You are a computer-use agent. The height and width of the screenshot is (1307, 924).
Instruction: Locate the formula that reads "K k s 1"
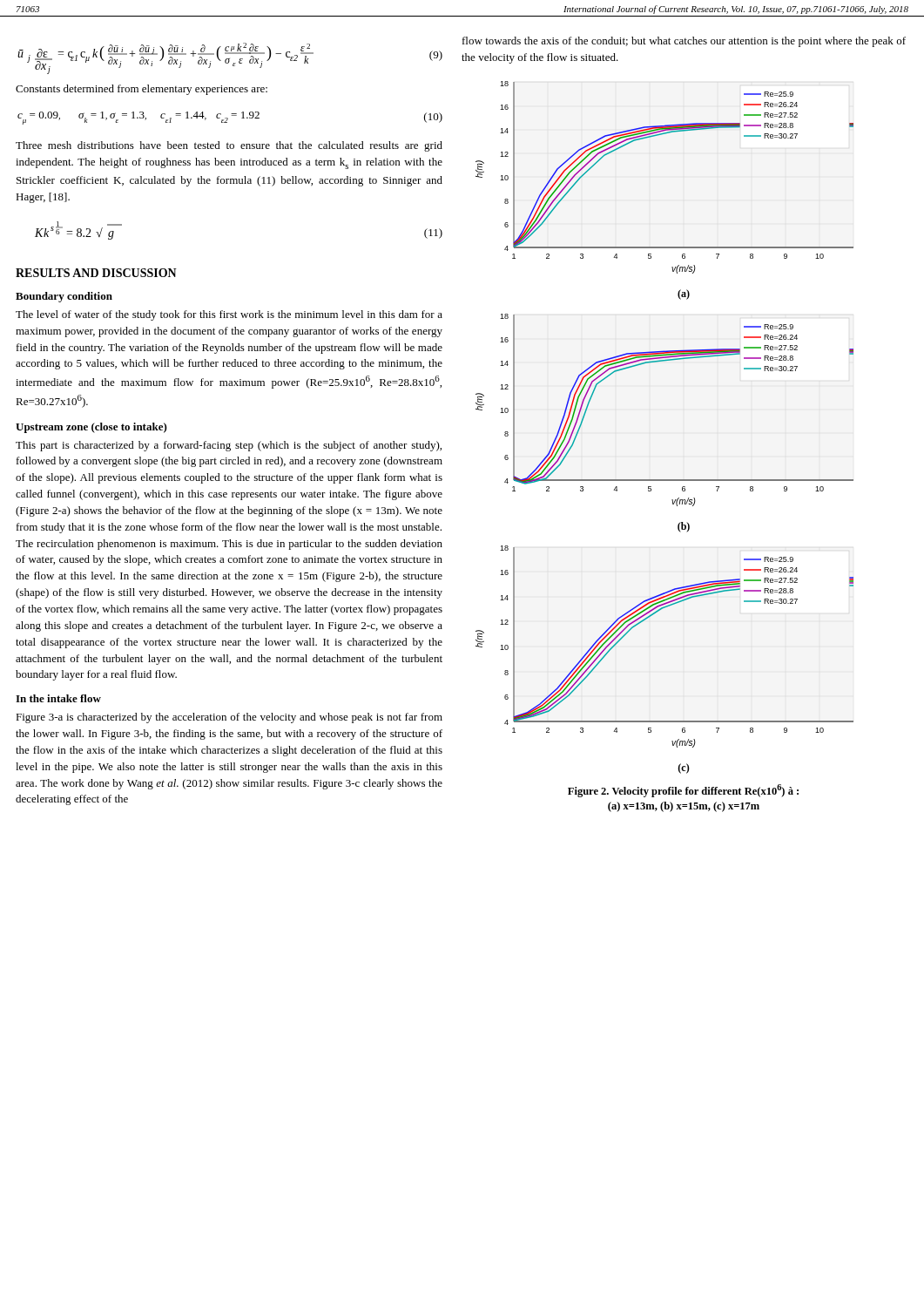(x=78, y=230)
